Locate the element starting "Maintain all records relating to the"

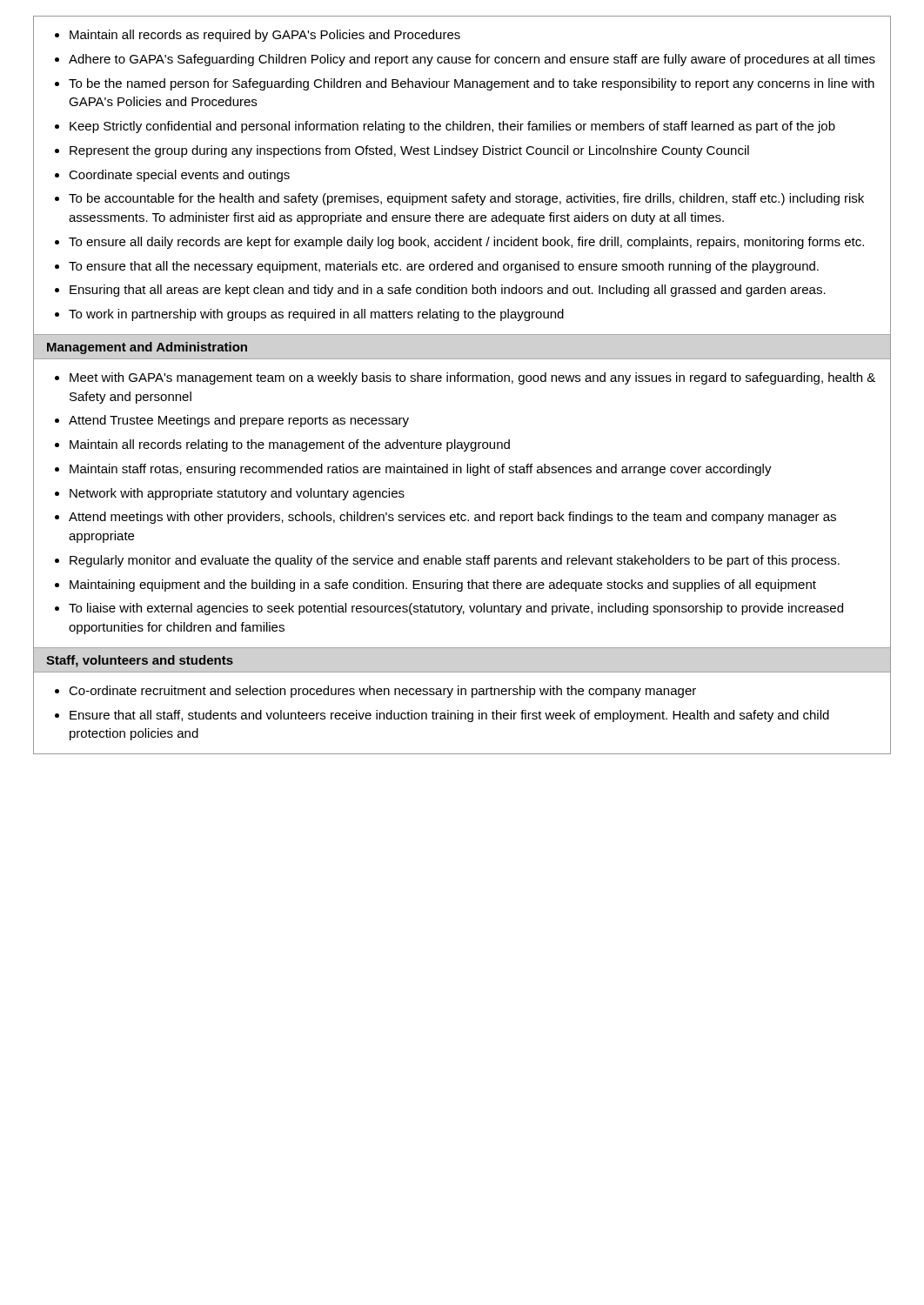click(x=290, y=444)
